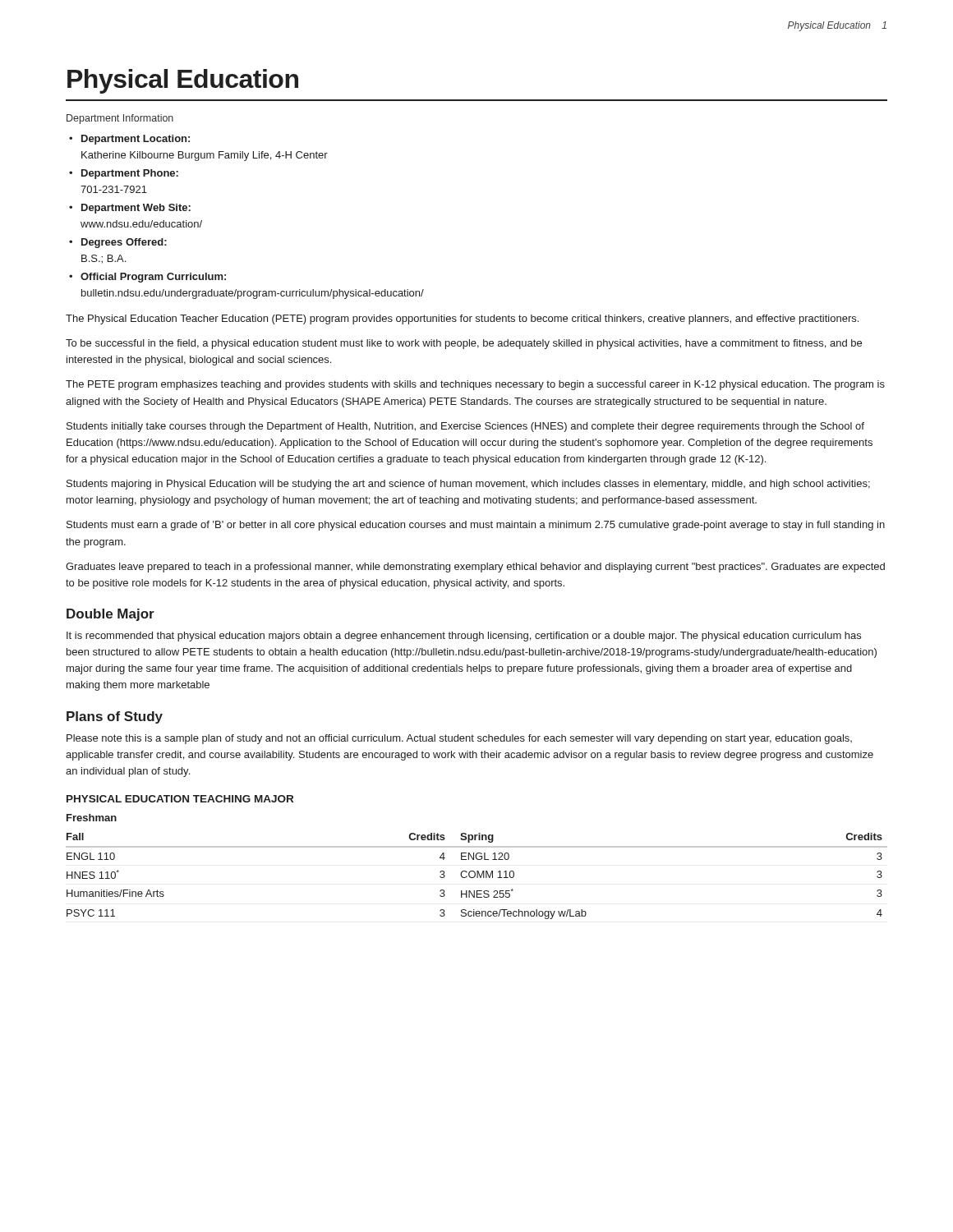Find the block starting "To be successful in"
Image resolution: width=953 pixels, height=1232 pixels.
pyautogui.click(x=464, y=351)
